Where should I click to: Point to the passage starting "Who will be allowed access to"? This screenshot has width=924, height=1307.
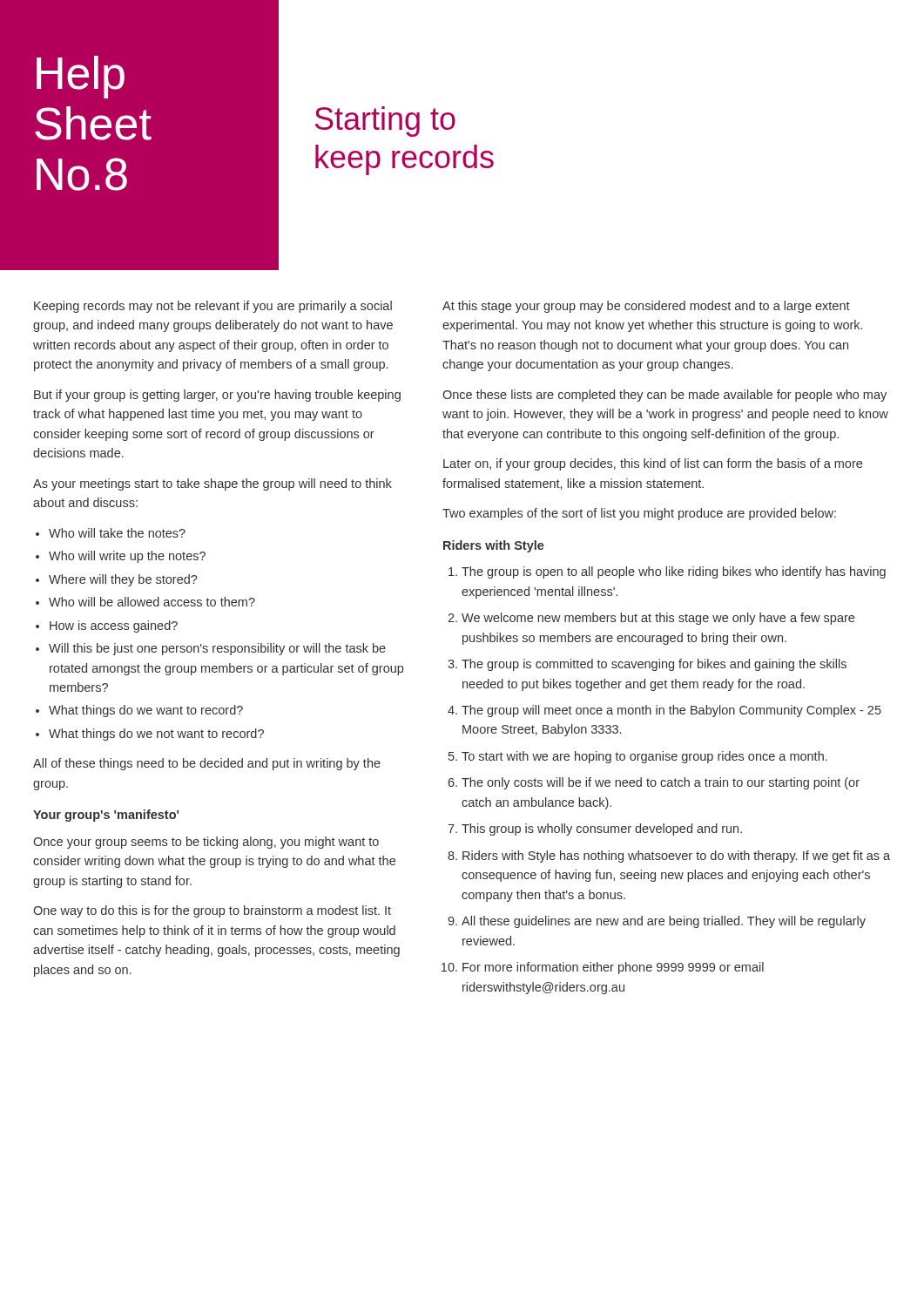tap(152, 602)
